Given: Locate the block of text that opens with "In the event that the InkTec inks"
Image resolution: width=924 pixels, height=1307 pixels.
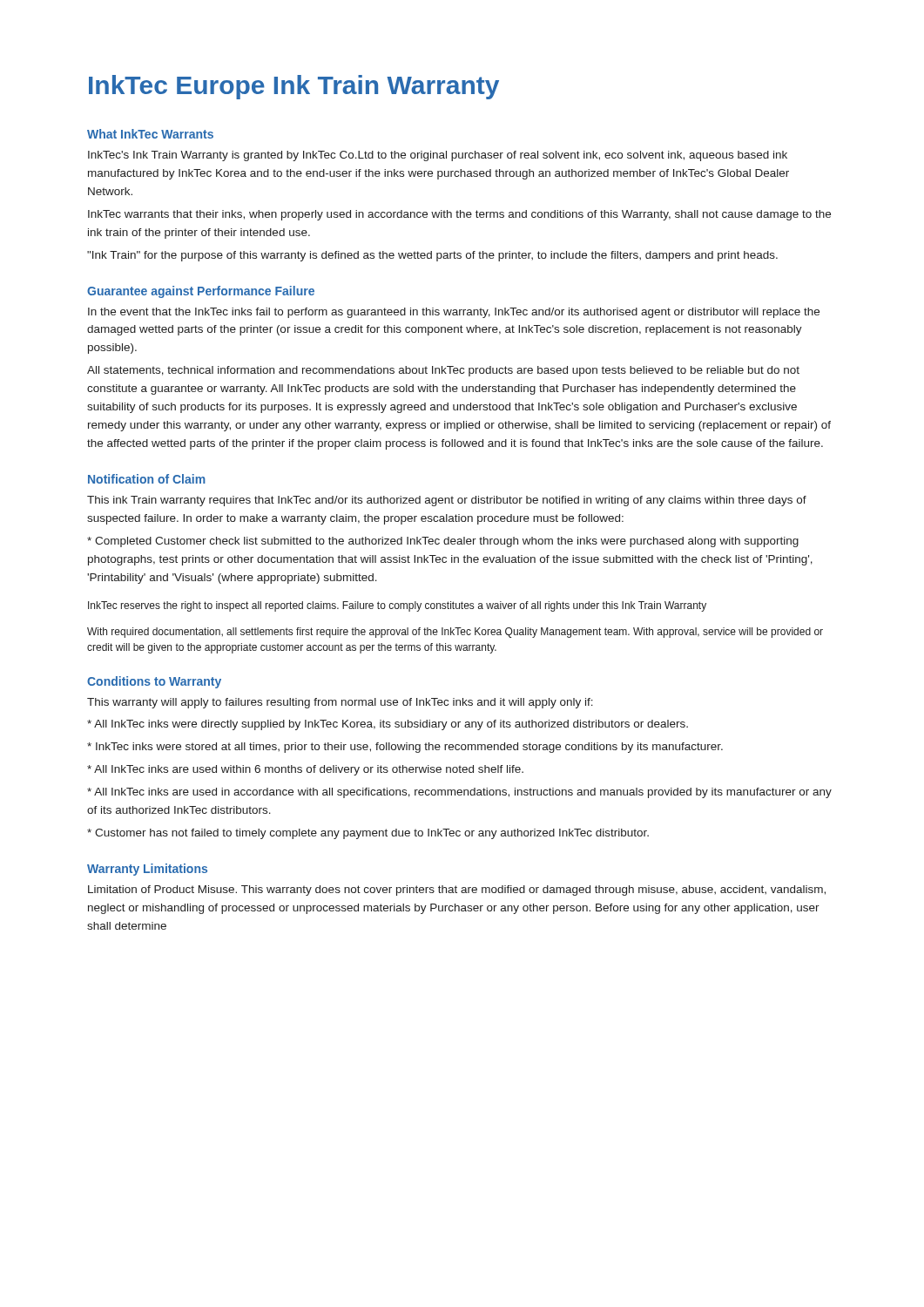Looking at the screenshot, I should coord(462,378).
